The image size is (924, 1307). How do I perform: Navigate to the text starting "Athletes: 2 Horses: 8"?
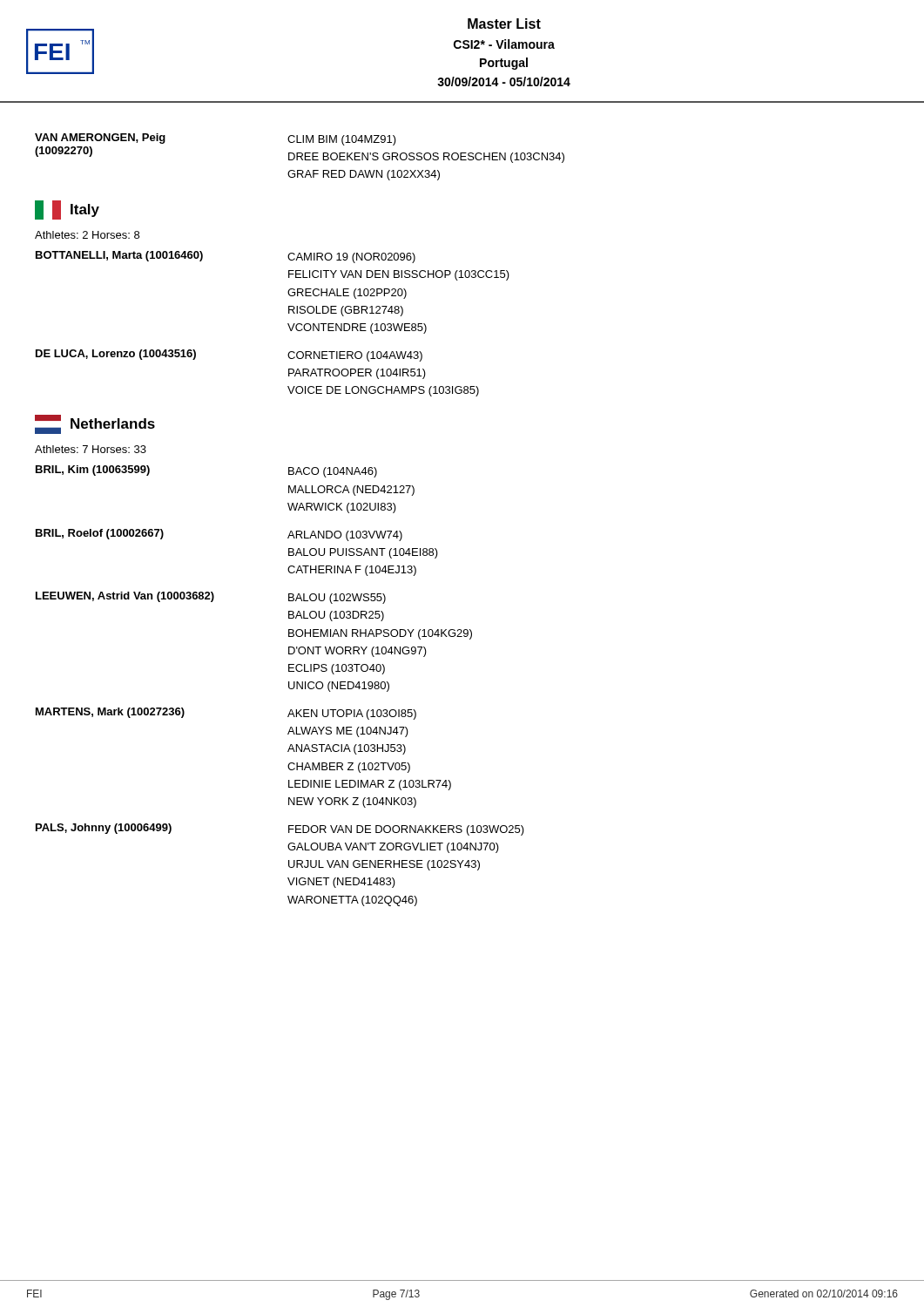[x=87, y=235]
